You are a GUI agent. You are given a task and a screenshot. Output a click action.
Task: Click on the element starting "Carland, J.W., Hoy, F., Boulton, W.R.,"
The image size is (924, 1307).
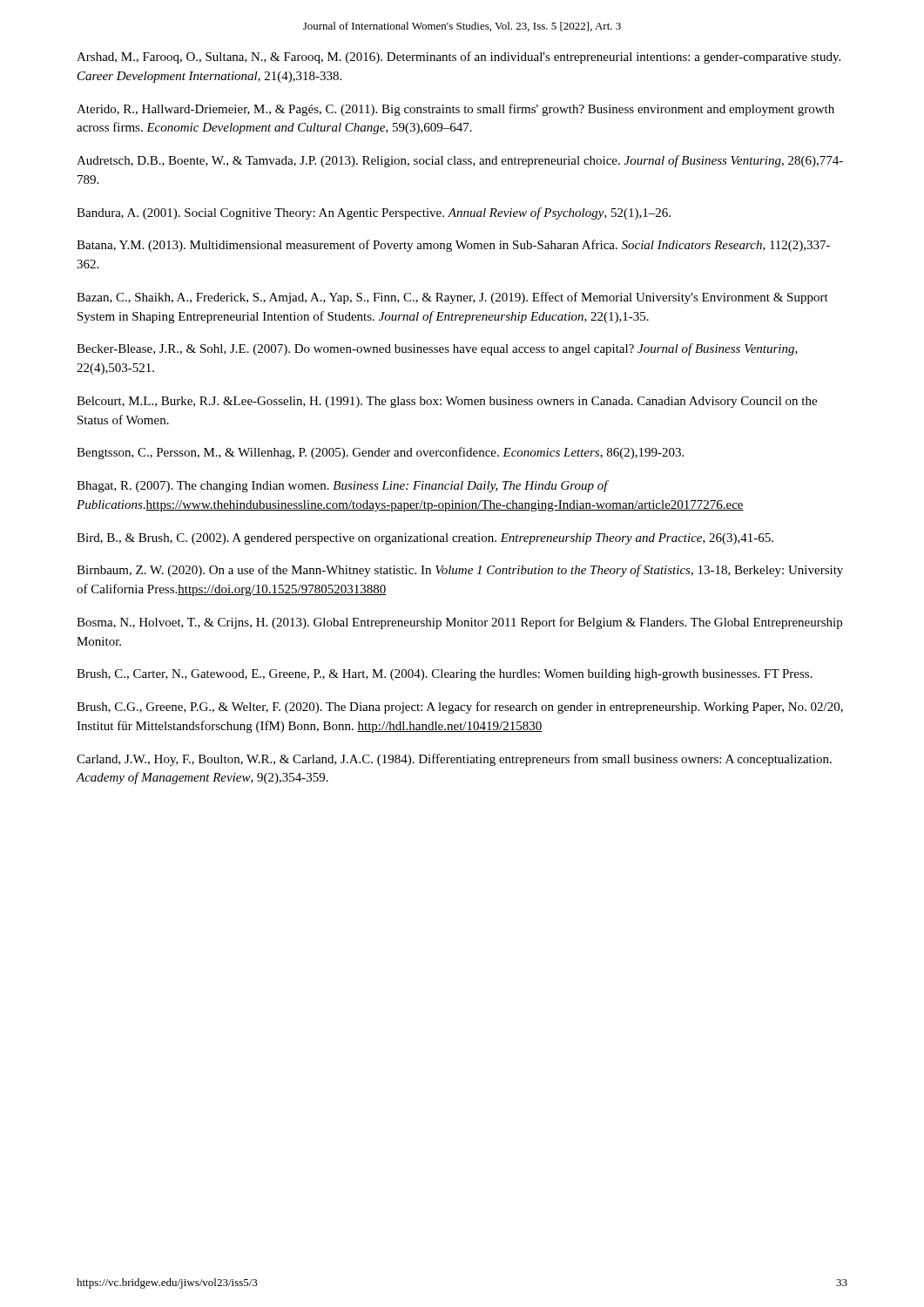tap(454, 768)
